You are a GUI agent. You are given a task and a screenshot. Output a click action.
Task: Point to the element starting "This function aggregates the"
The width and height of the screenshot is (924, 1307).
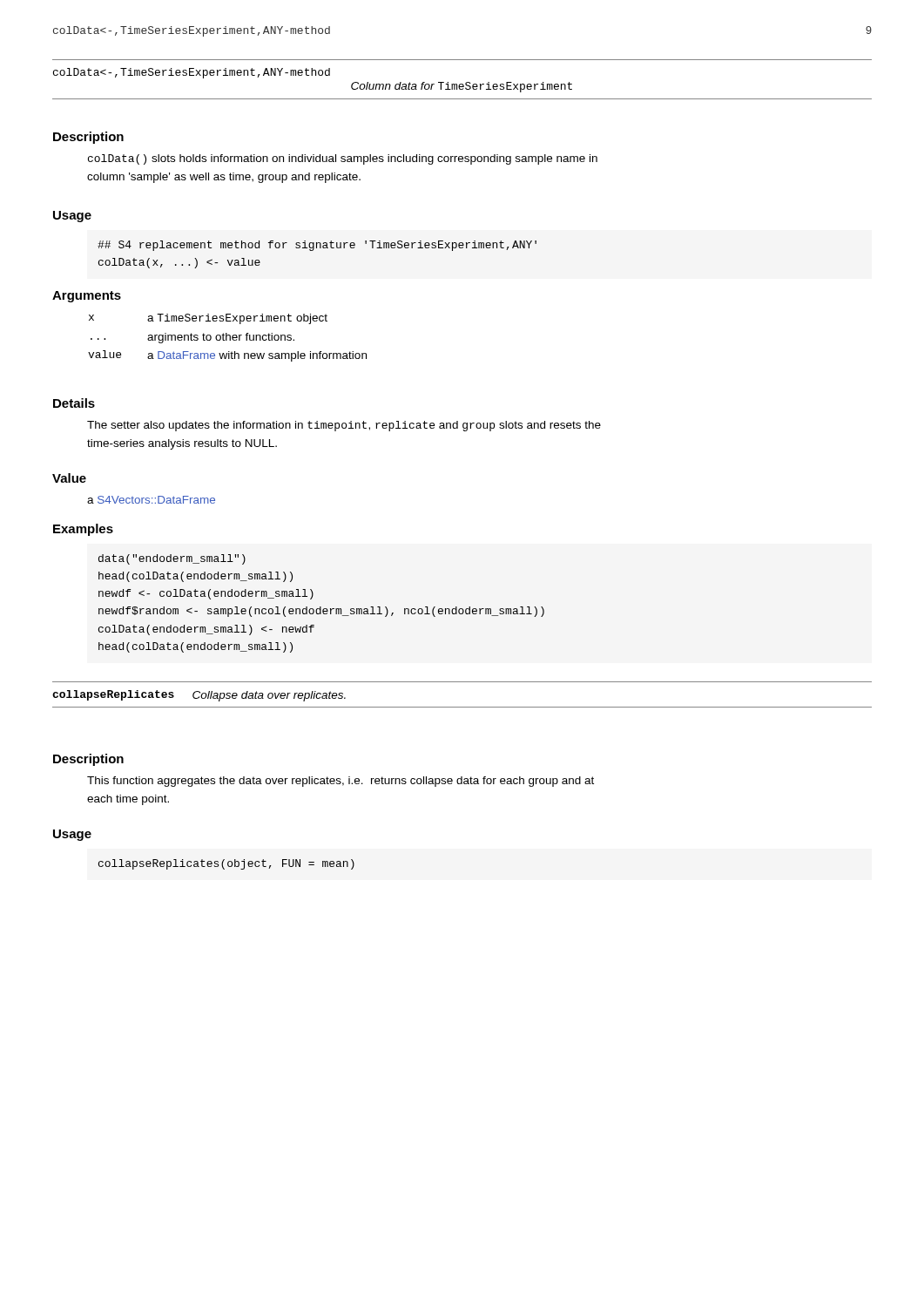(x=341, y=789)
